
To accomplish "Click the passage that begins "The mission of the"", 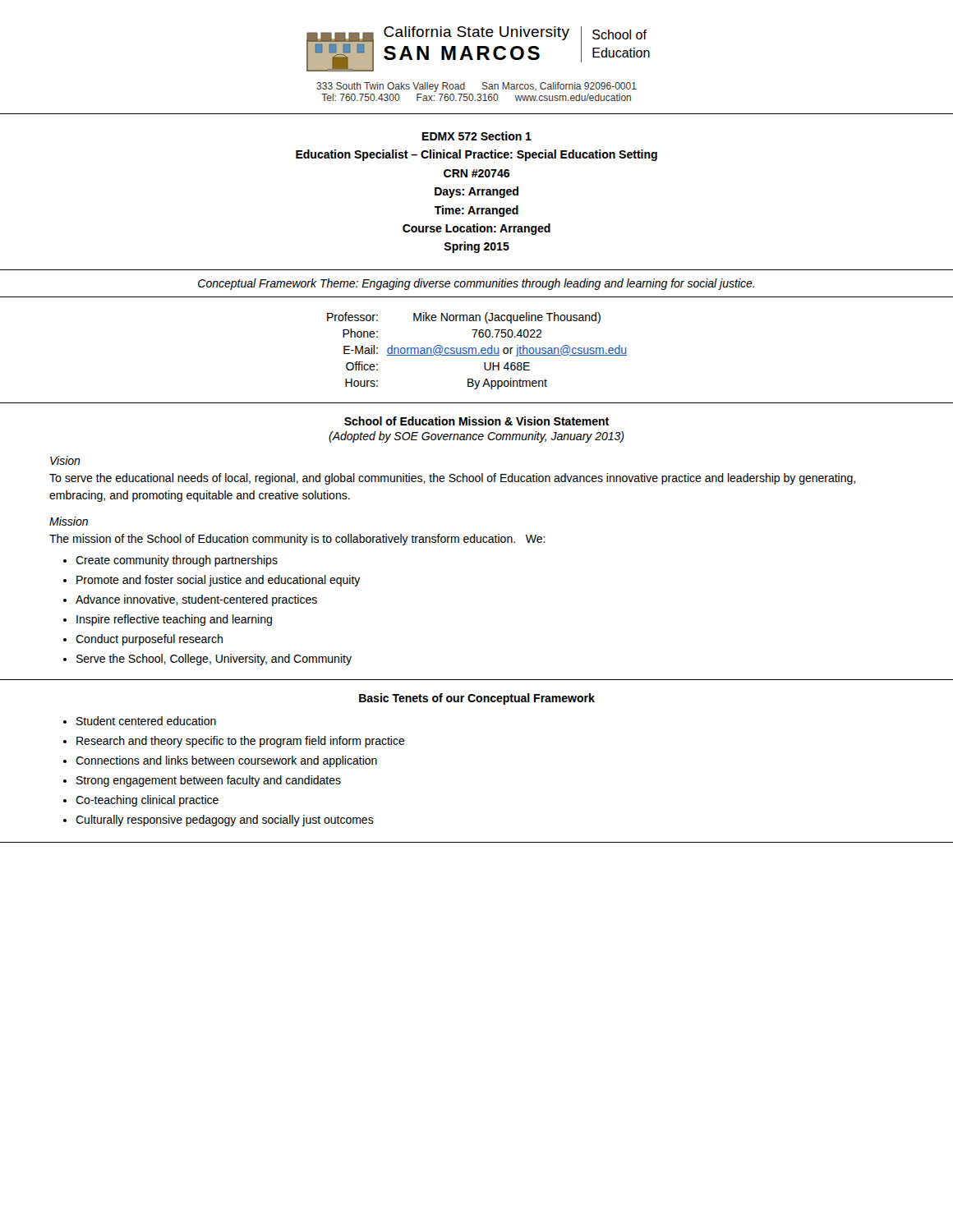I will [x=298, y=539].
